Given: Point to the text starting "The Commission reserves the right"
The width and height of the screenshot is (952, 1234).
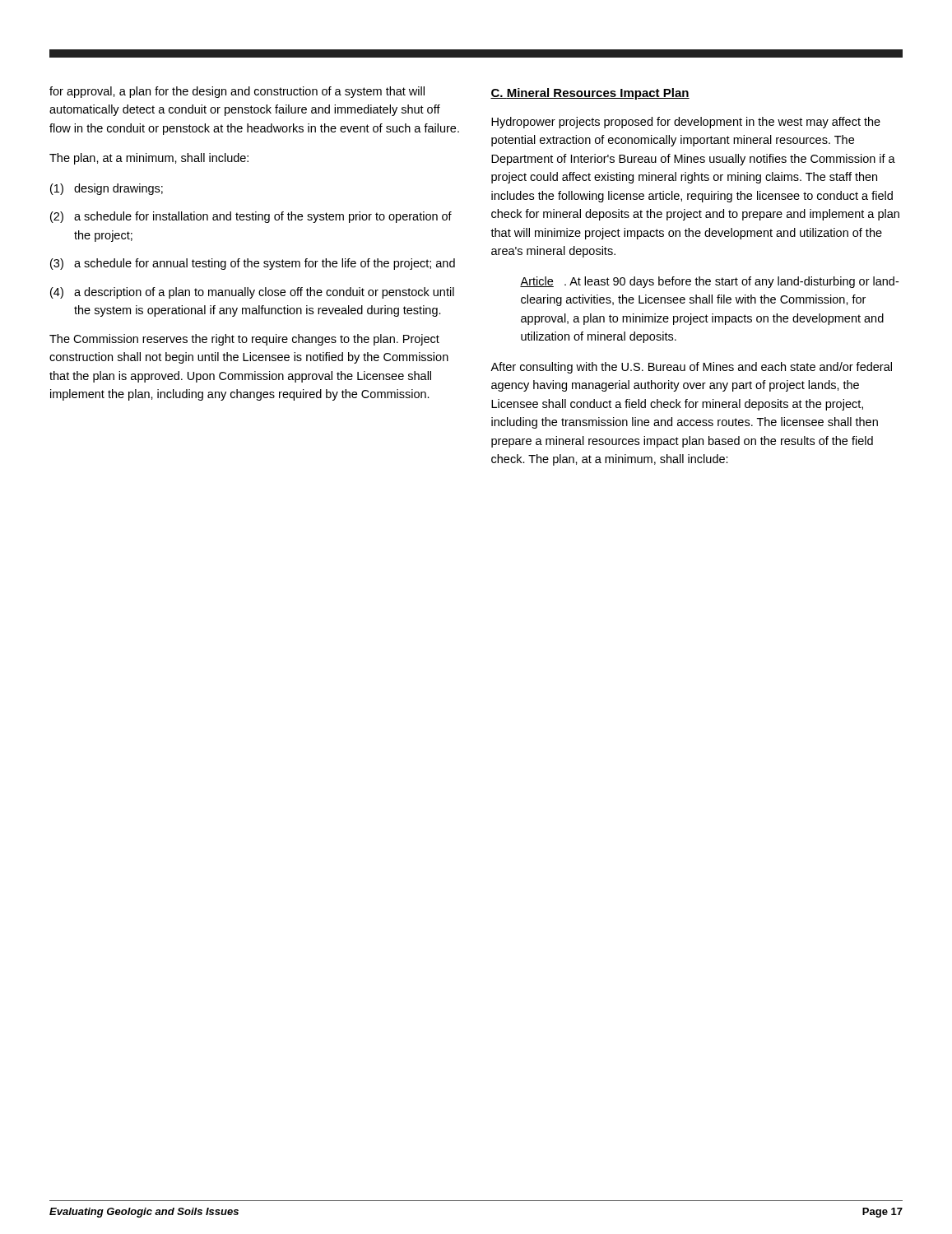Looking at the screenshot, I should tap(249, 366).
